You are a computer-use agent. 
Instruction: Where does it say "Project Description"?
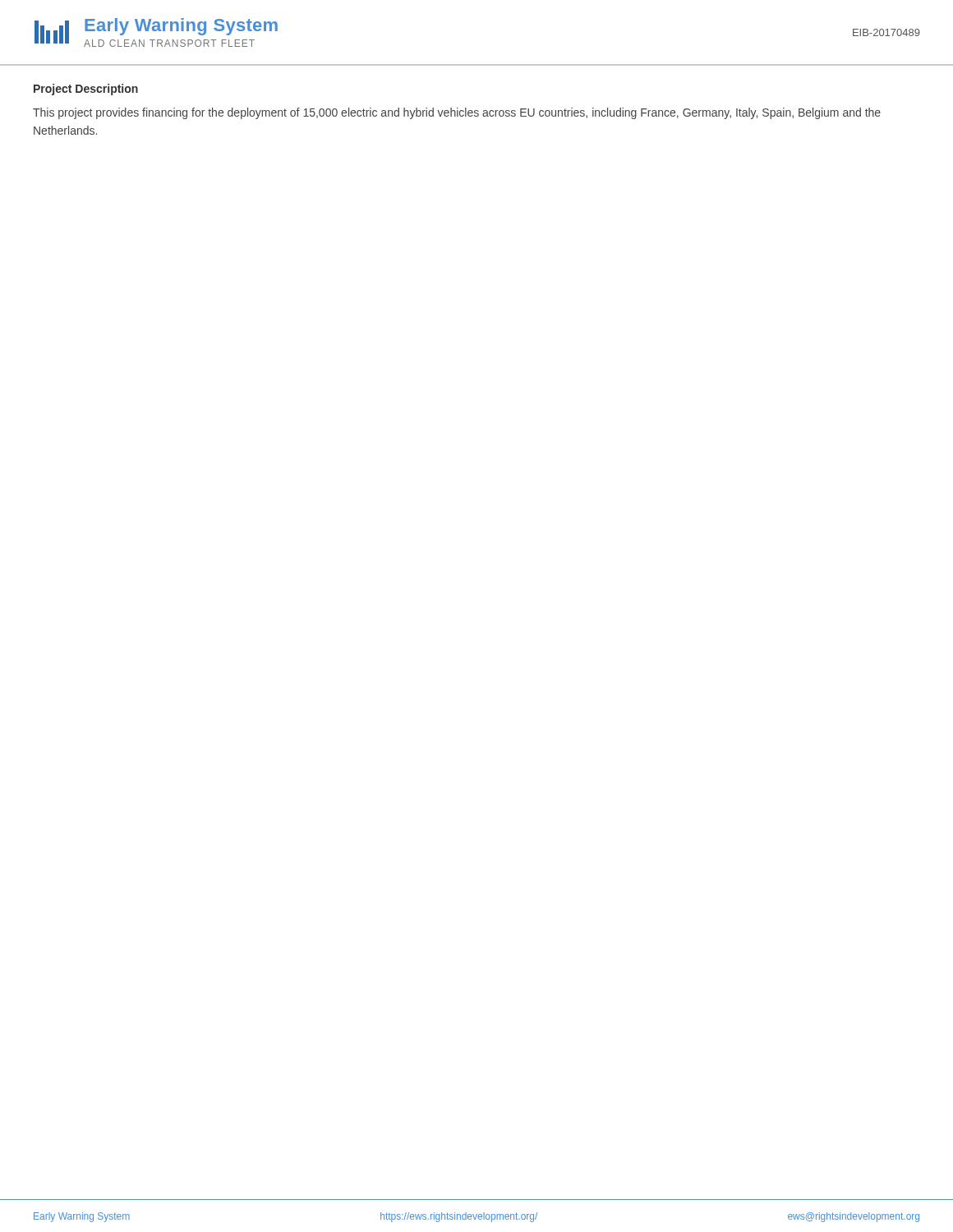tap(86, 89)
